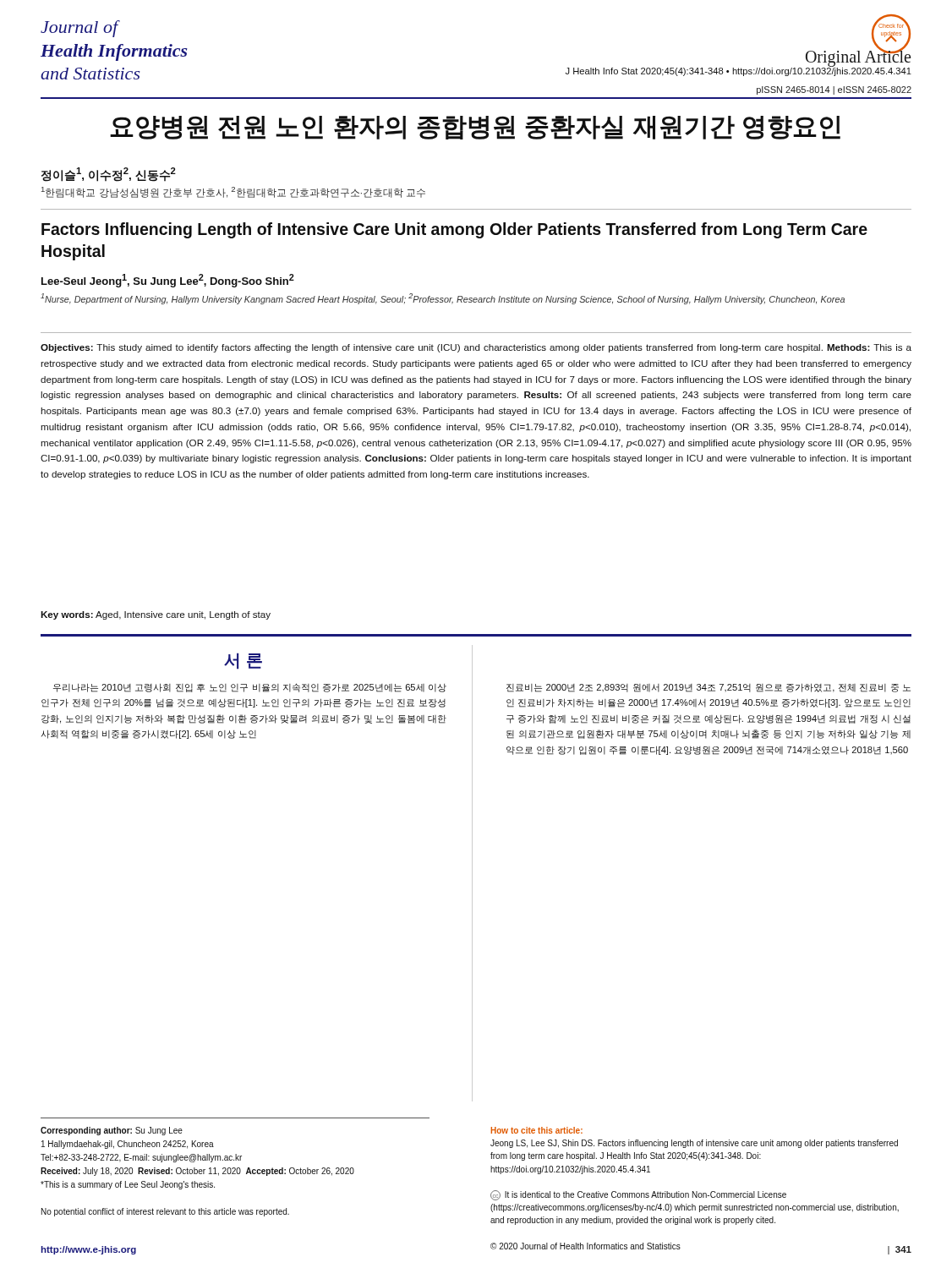952x1268 pixels.
Task: Locate the section header that says "서 론"
Action: [x=243, y=660]
